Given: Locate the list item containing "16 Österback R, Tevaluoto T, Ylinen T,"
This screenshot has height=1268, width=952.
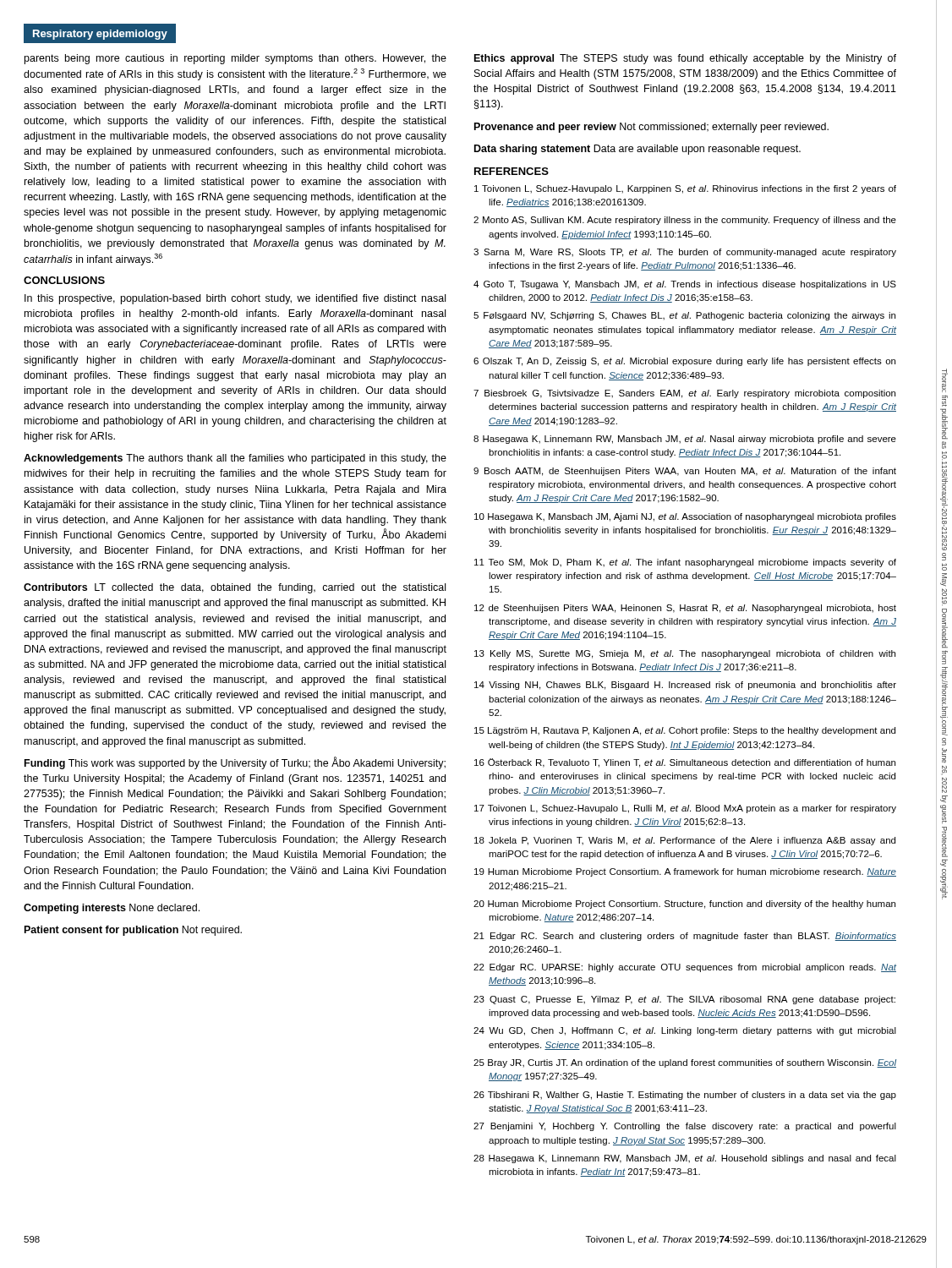Looking at the screenshot, I should click(685, 776).
